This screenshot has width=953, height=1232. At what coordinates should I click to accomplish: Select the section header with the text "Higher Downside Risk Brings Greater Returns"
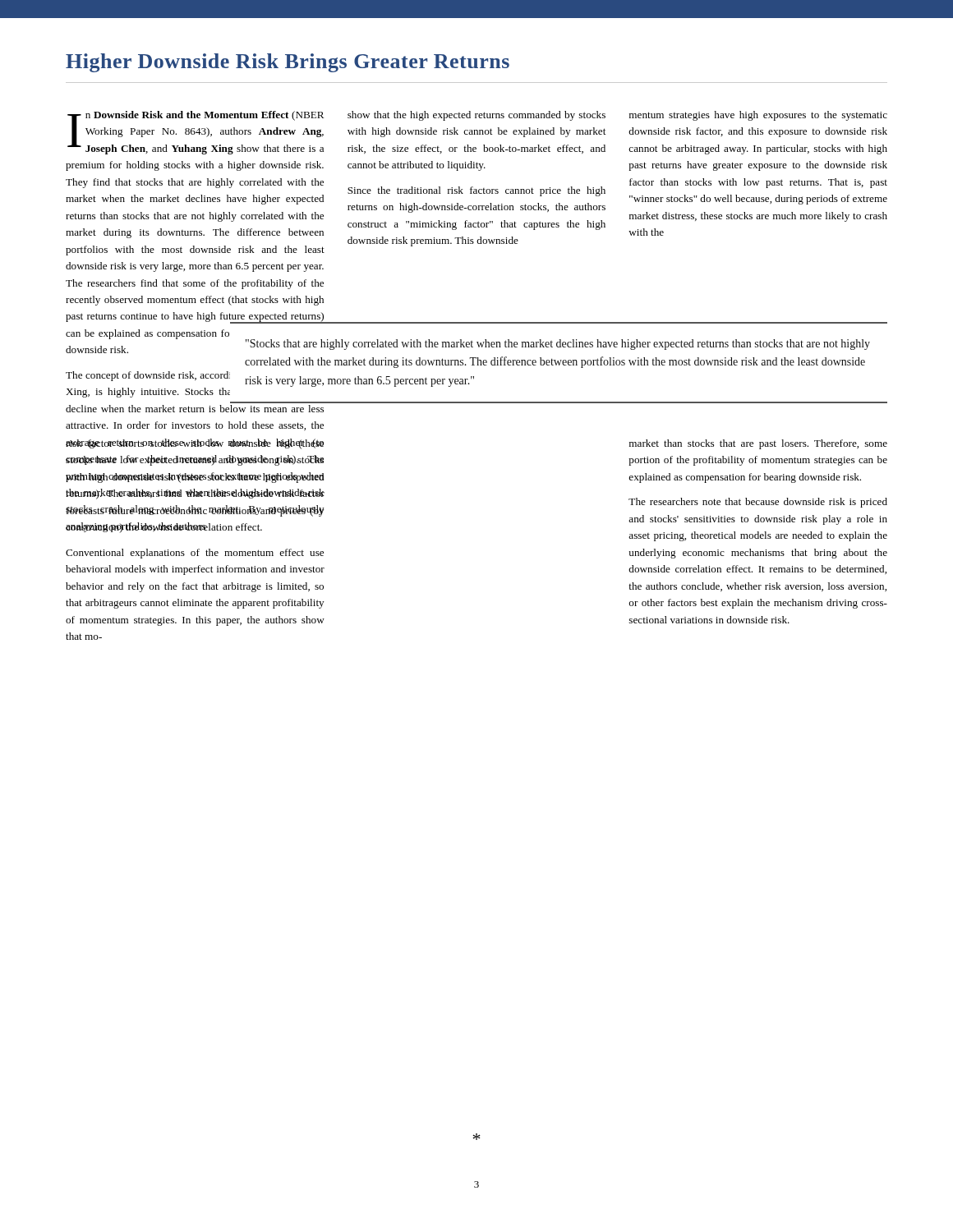click(476, 66)
